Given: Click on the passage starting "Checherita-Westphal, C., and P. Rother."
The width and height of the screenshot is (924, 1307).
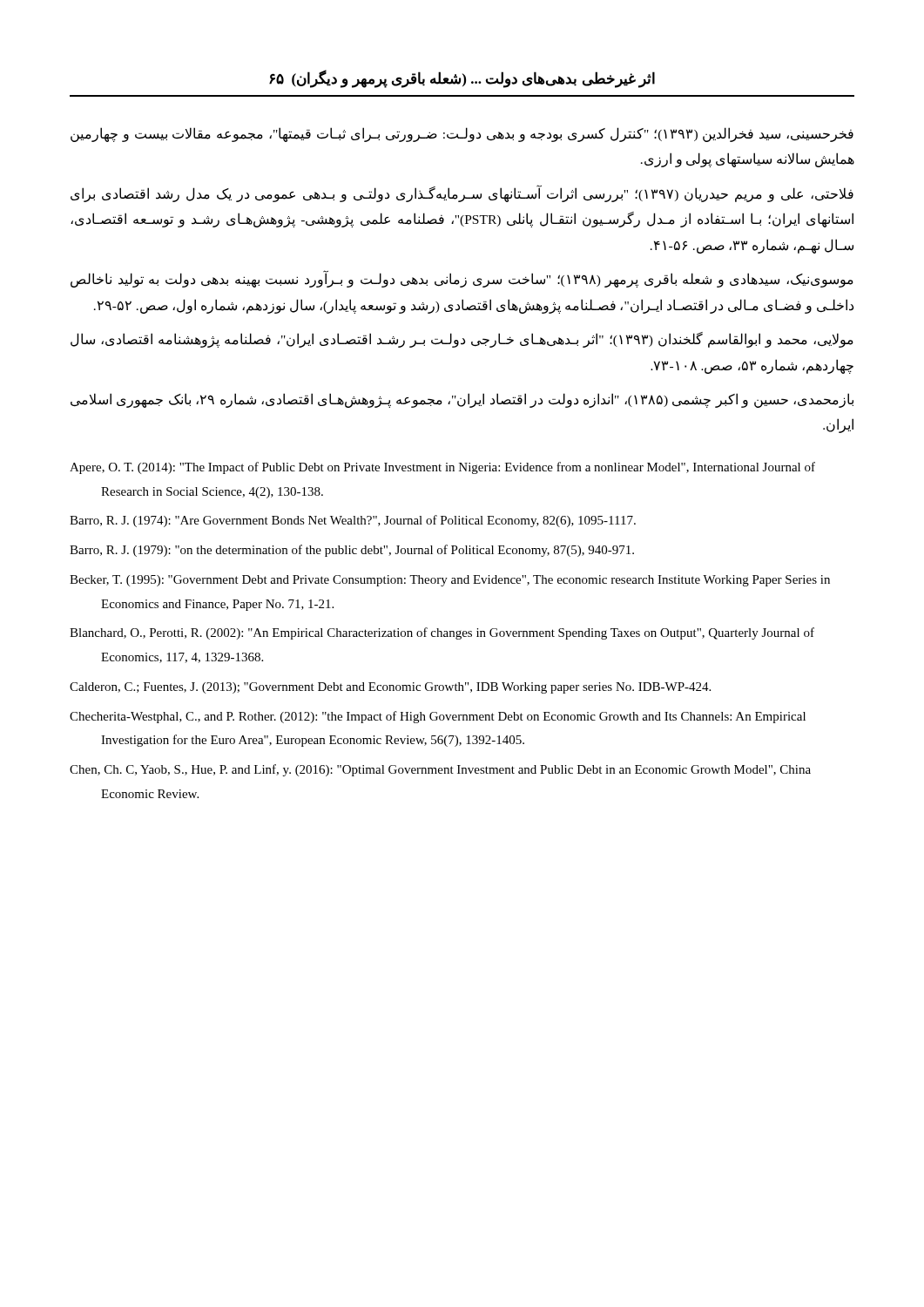Looking at the screenshot, I should coord(438,728).
